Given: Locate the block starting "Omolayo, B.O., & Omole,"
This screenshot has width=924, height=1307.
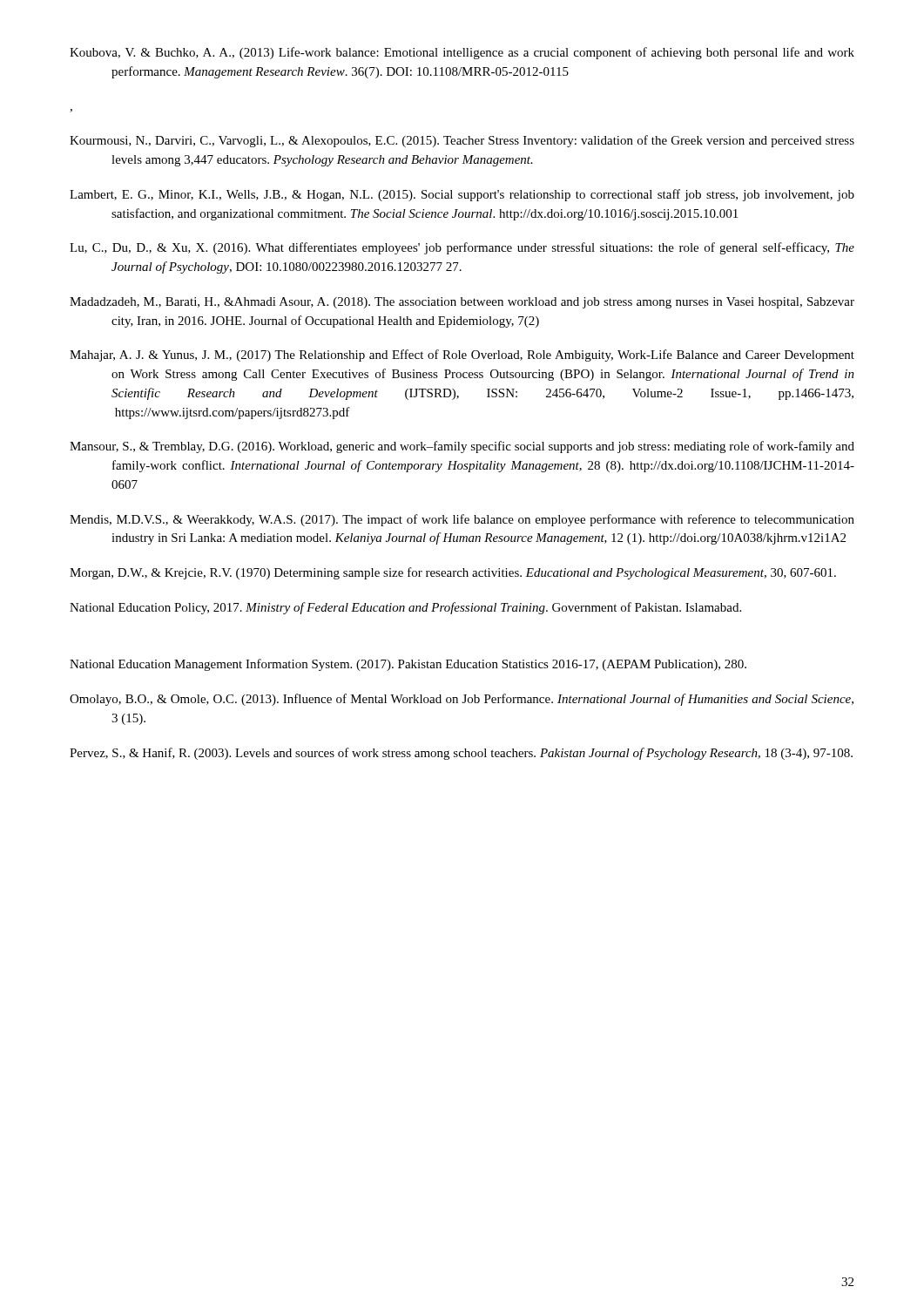Looking at the screenshot, I should (x=462, y=708).
